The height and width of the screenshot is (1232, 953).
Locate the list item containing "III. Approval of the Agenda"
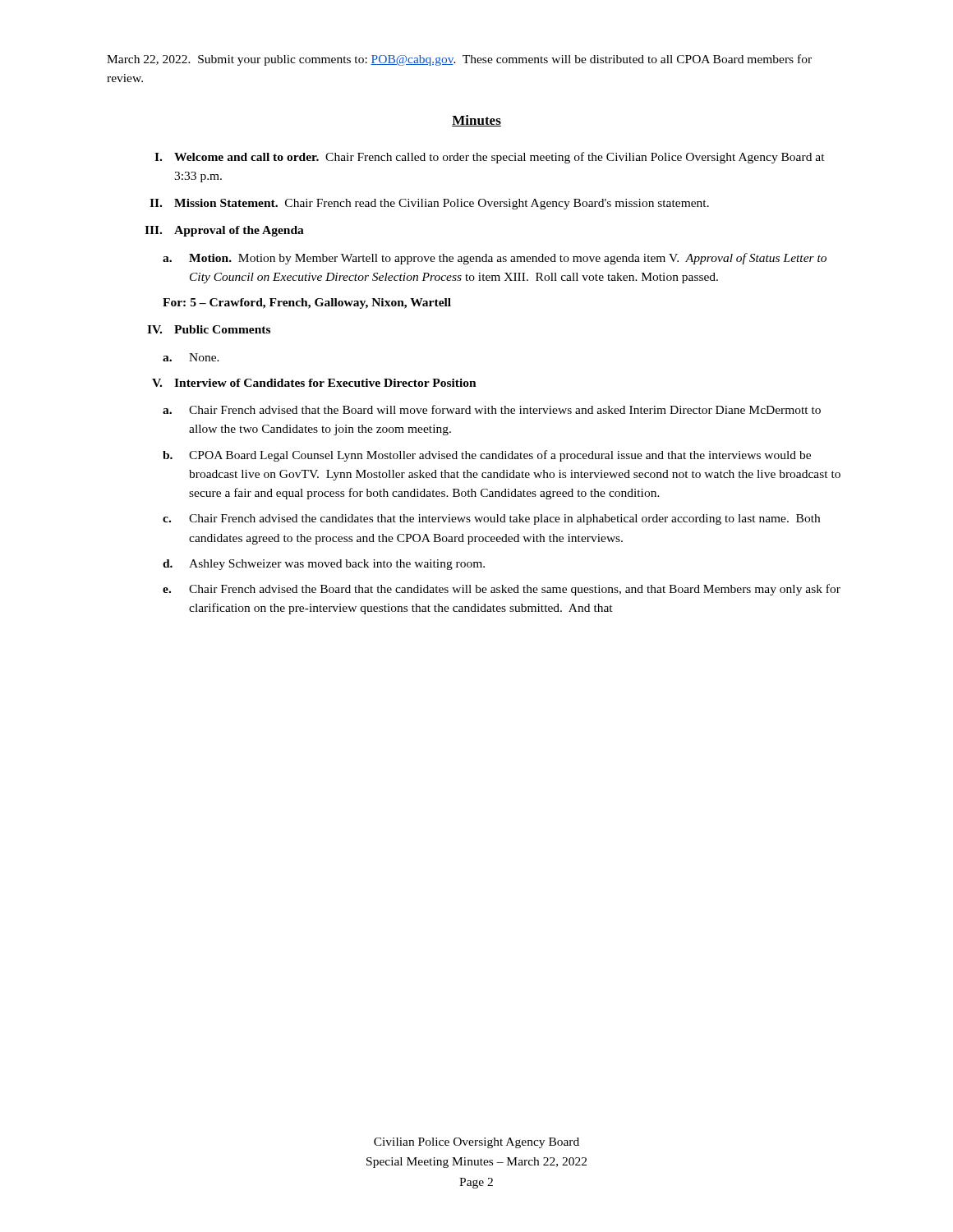tap(224, 231)
